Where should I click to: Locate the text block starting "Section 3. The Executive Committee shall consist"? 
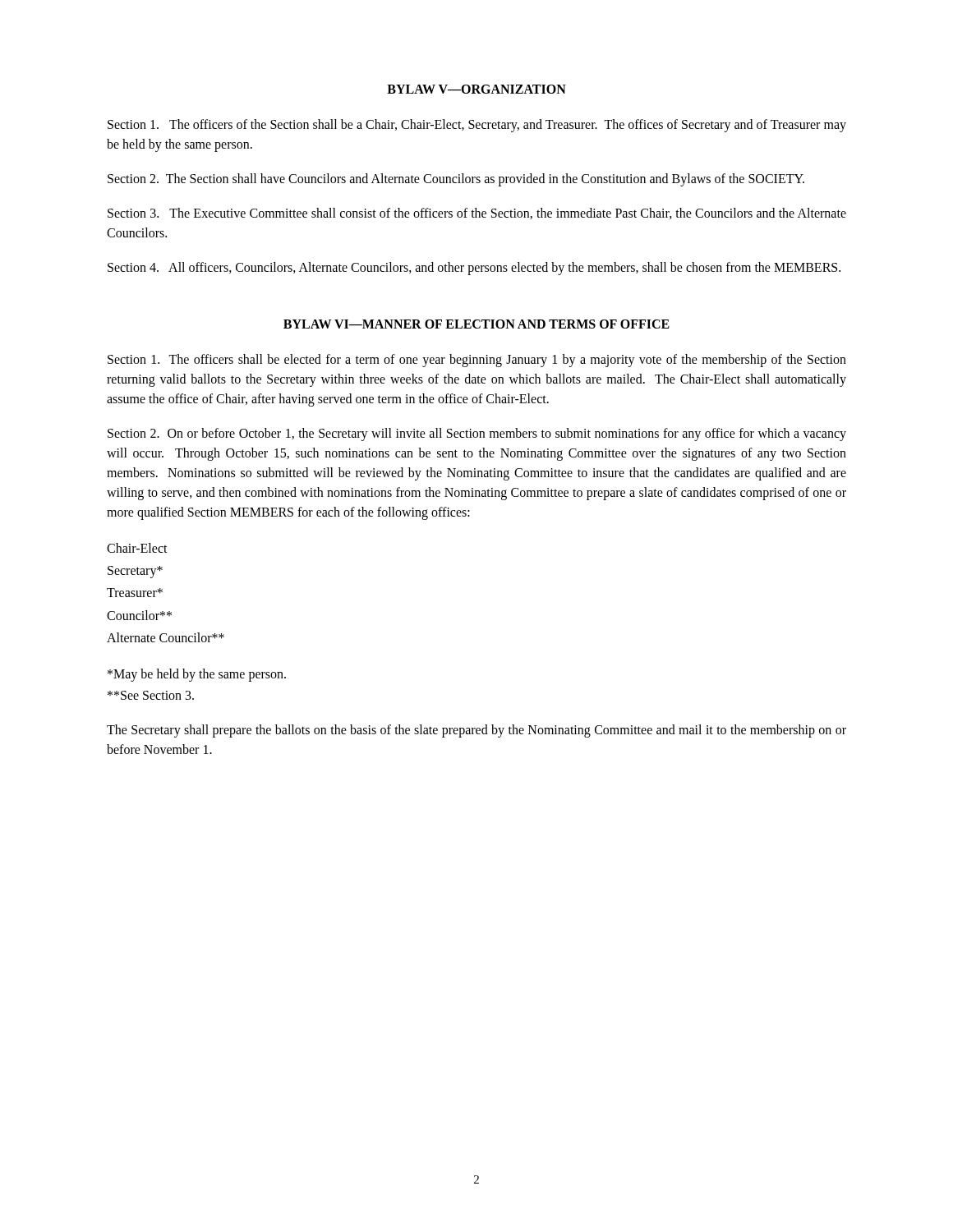pos(476,223)
